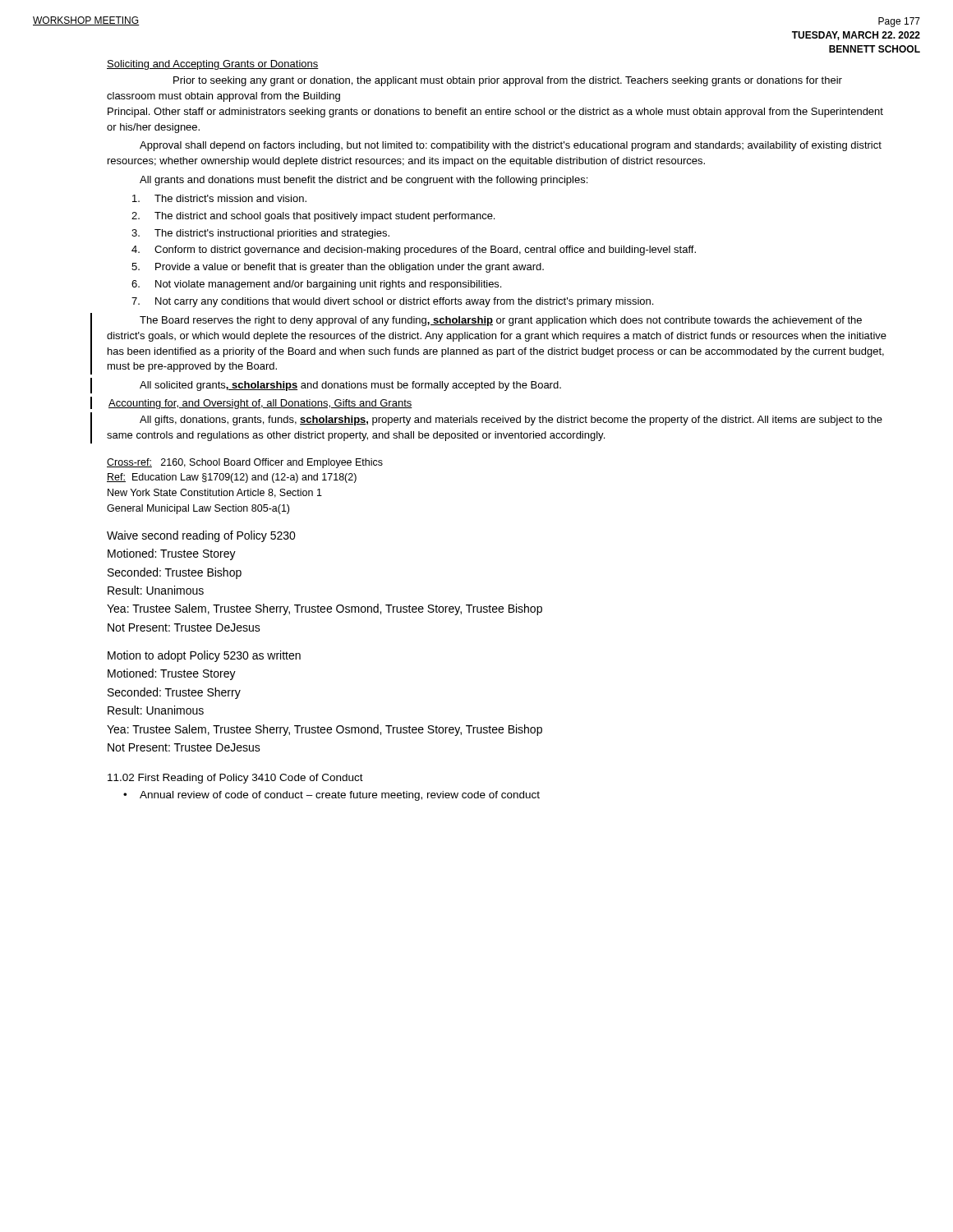The height and width of the screenshot is (1232, 953).
Task: Select the text starting "All solicited grants,"
Action: point(351,385)
